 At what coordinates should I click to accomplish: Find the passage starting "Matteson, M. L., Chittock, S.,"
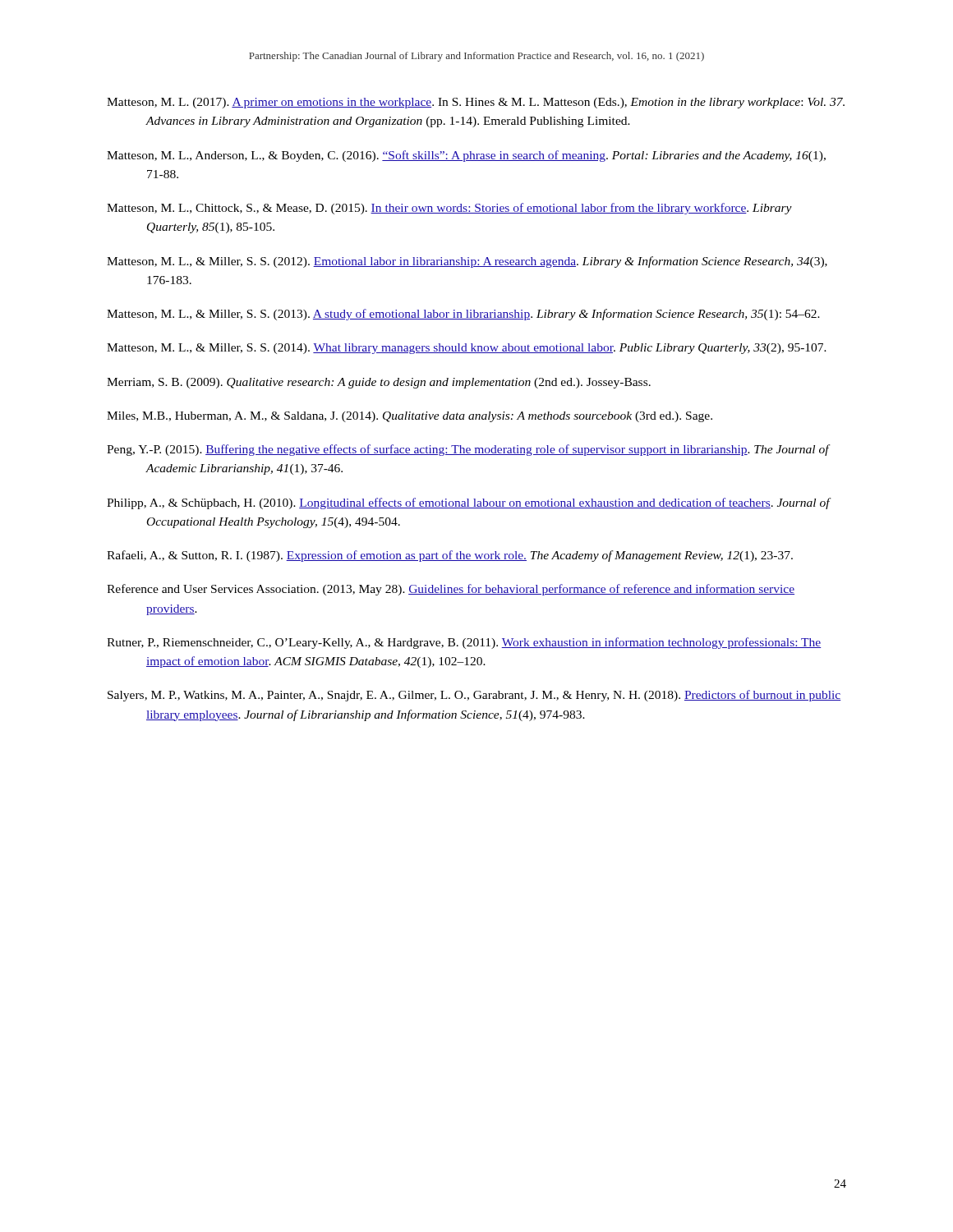[449, 217]
